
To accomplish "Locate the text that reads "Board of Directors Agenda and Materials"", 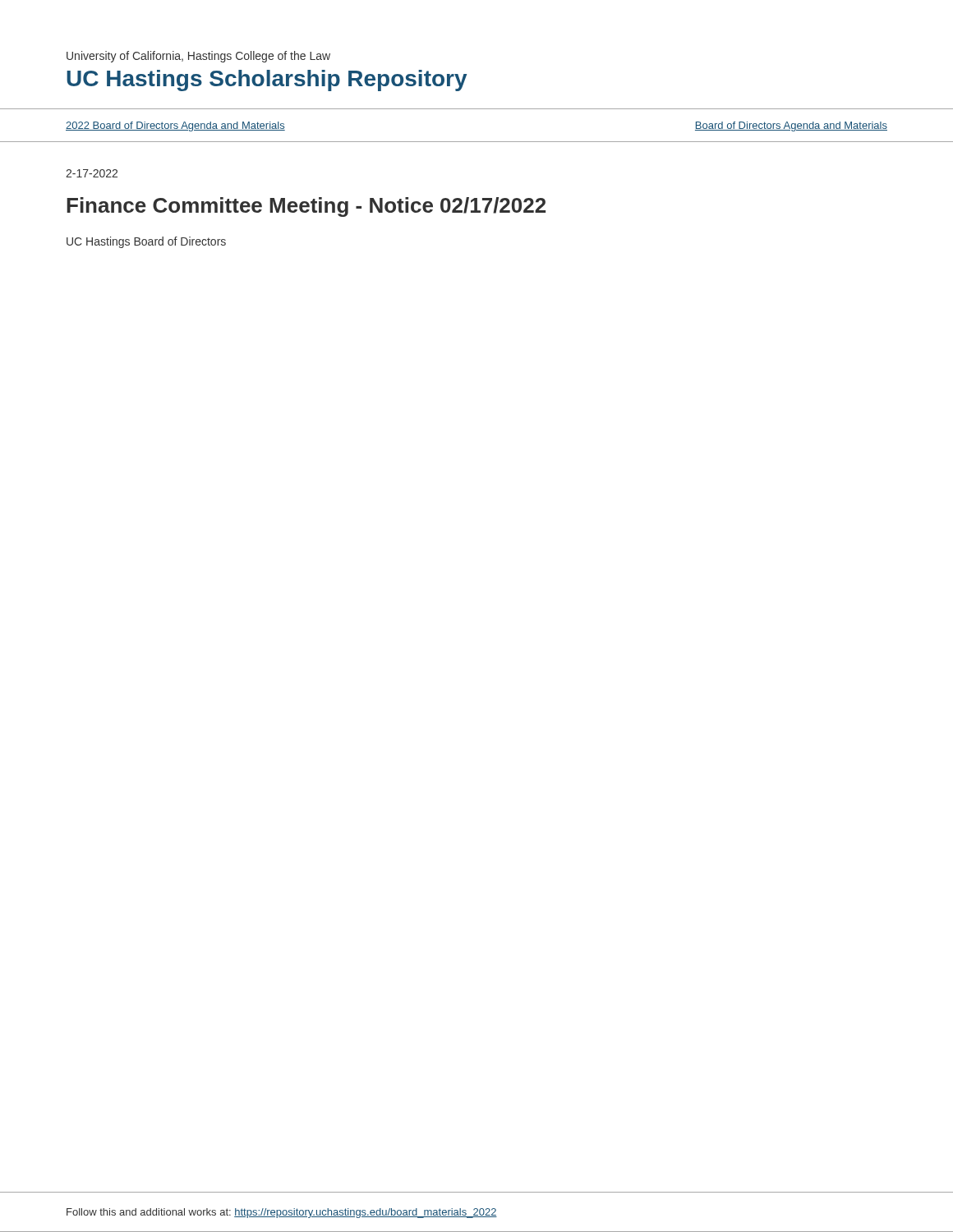I will click(x=791, y=125).
